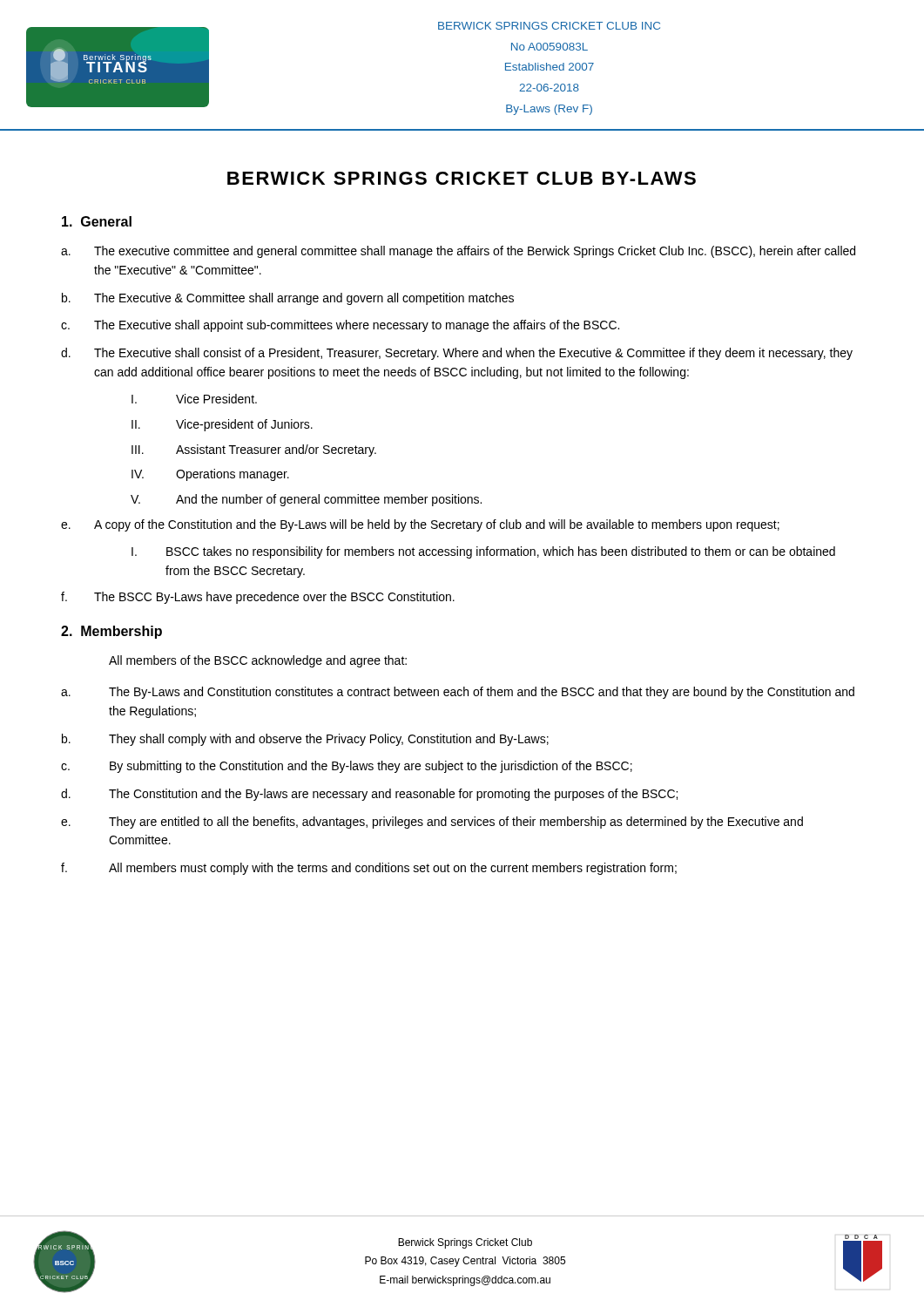Find the list item that says "a. The executive committee and"

point(462,261)
